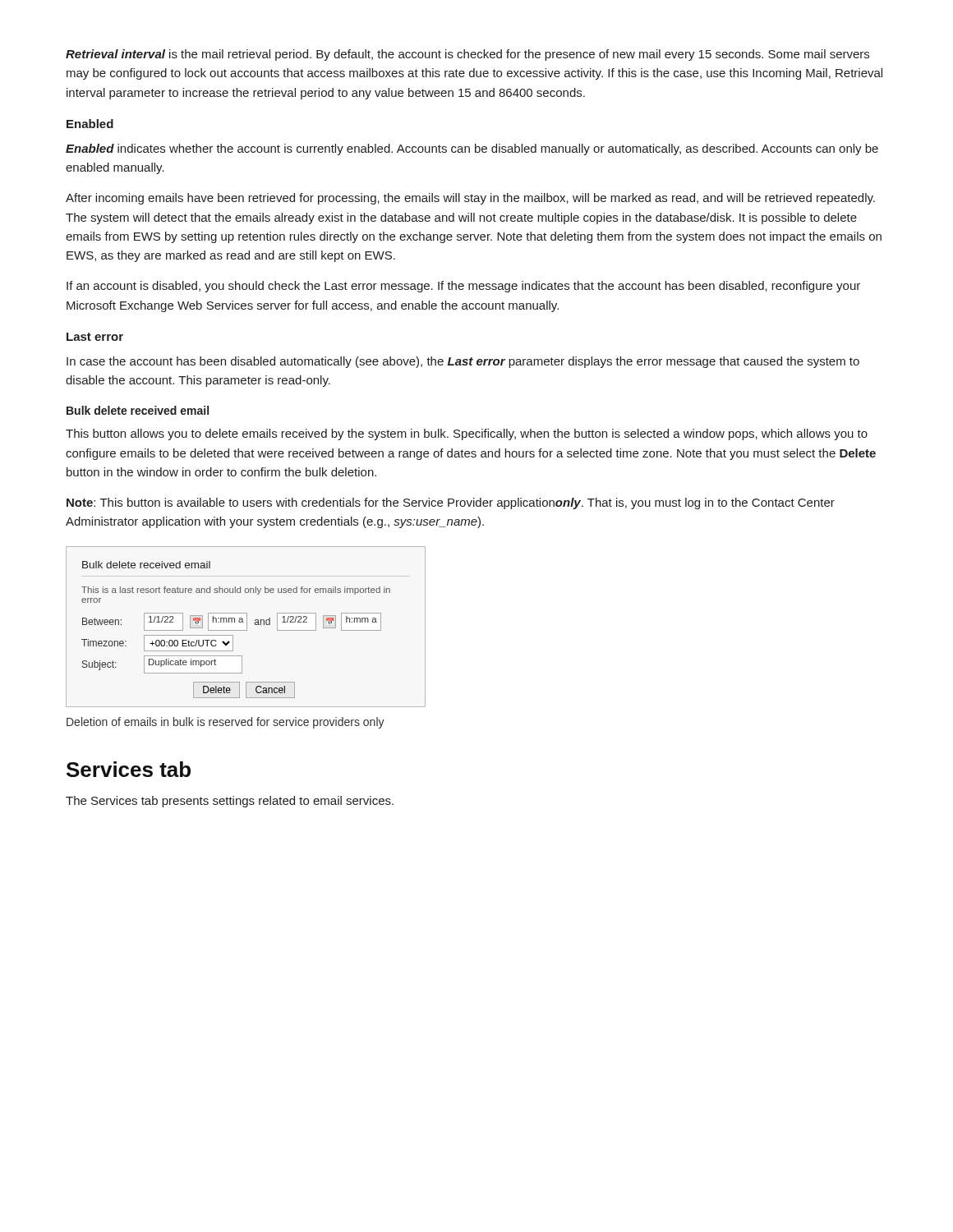Image resolution: width=953 pixels, height=1232 pixels.
Task: Select a caption
Action: (476, 722)
